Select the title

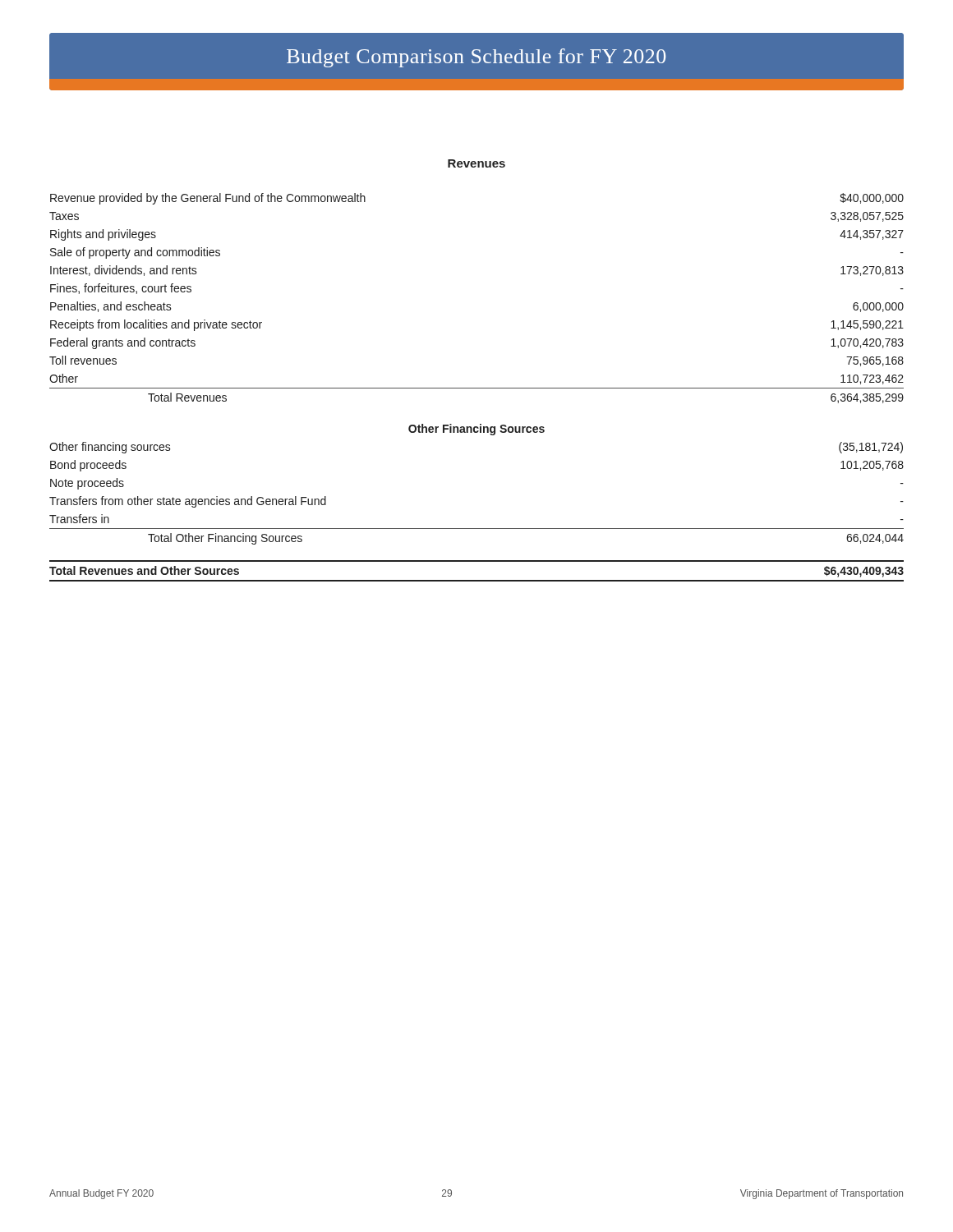tap(476, 62)
